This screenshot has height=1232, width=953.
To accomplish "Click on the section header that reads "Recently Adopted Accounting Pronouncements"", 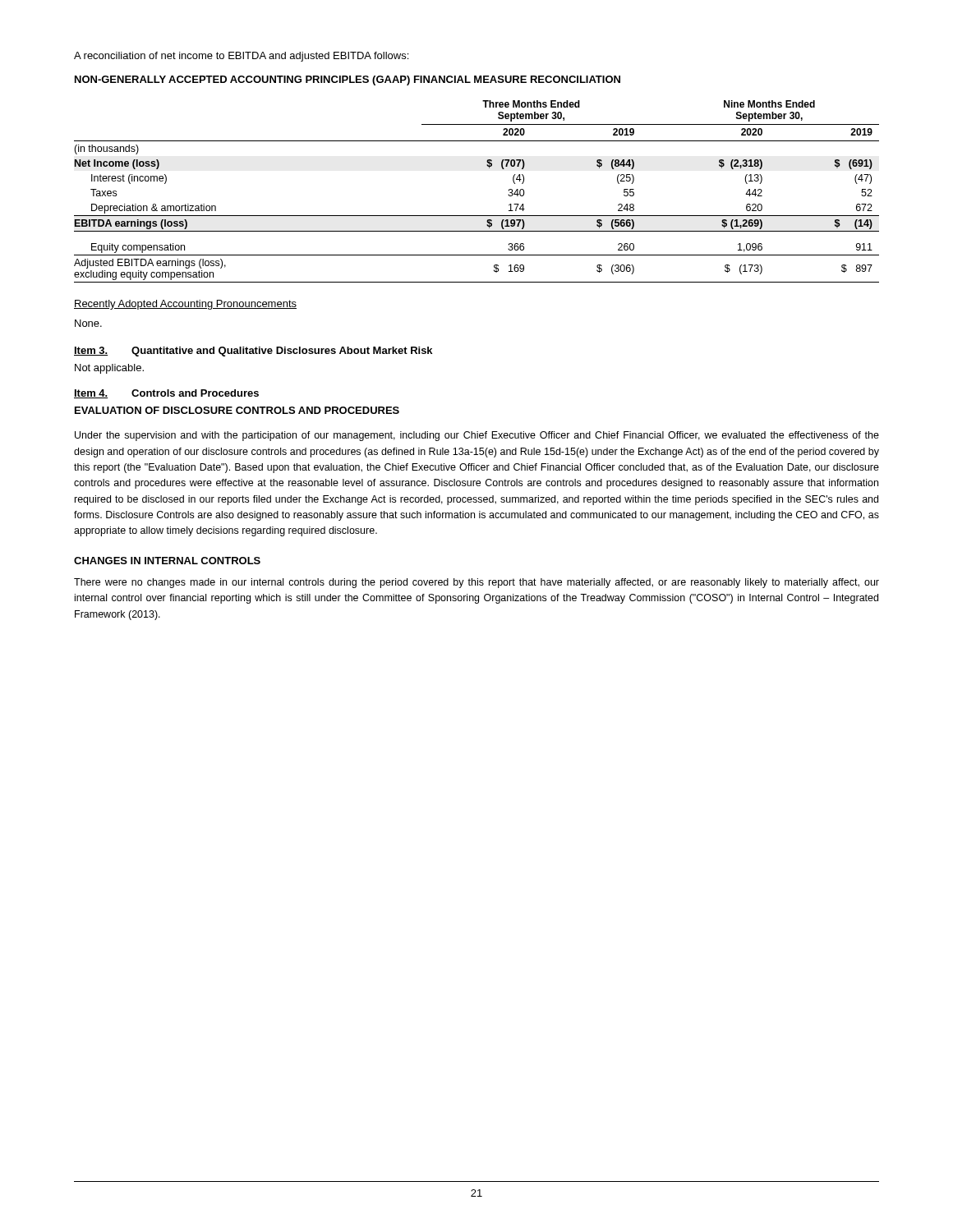I will [x=185, y=303].
